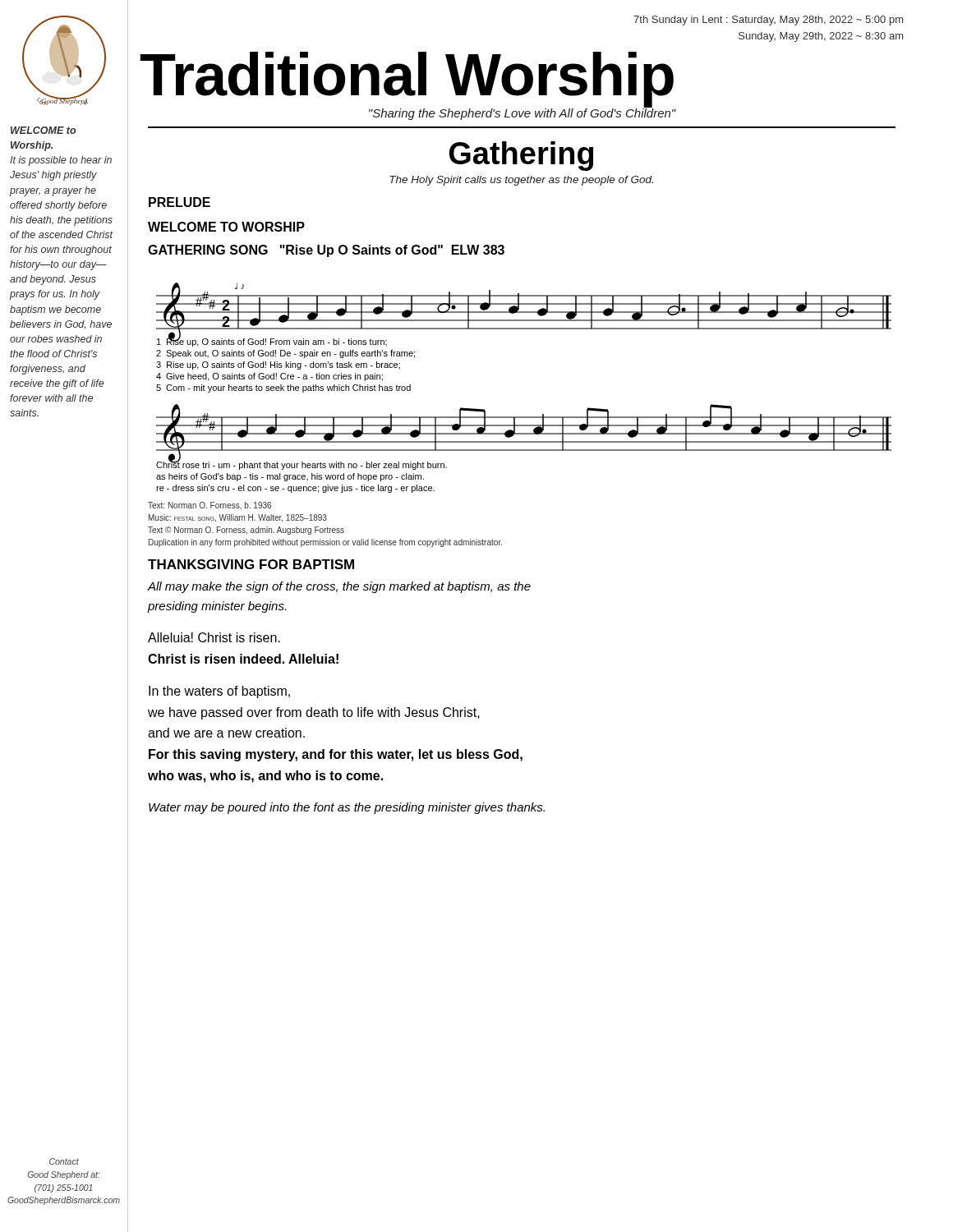Image resolution: width=953 pixels, height=1232 pixels.
Task: Where is the passage that starts "The Holy Spirit calls us together as the"?
Action: (522, 180)
